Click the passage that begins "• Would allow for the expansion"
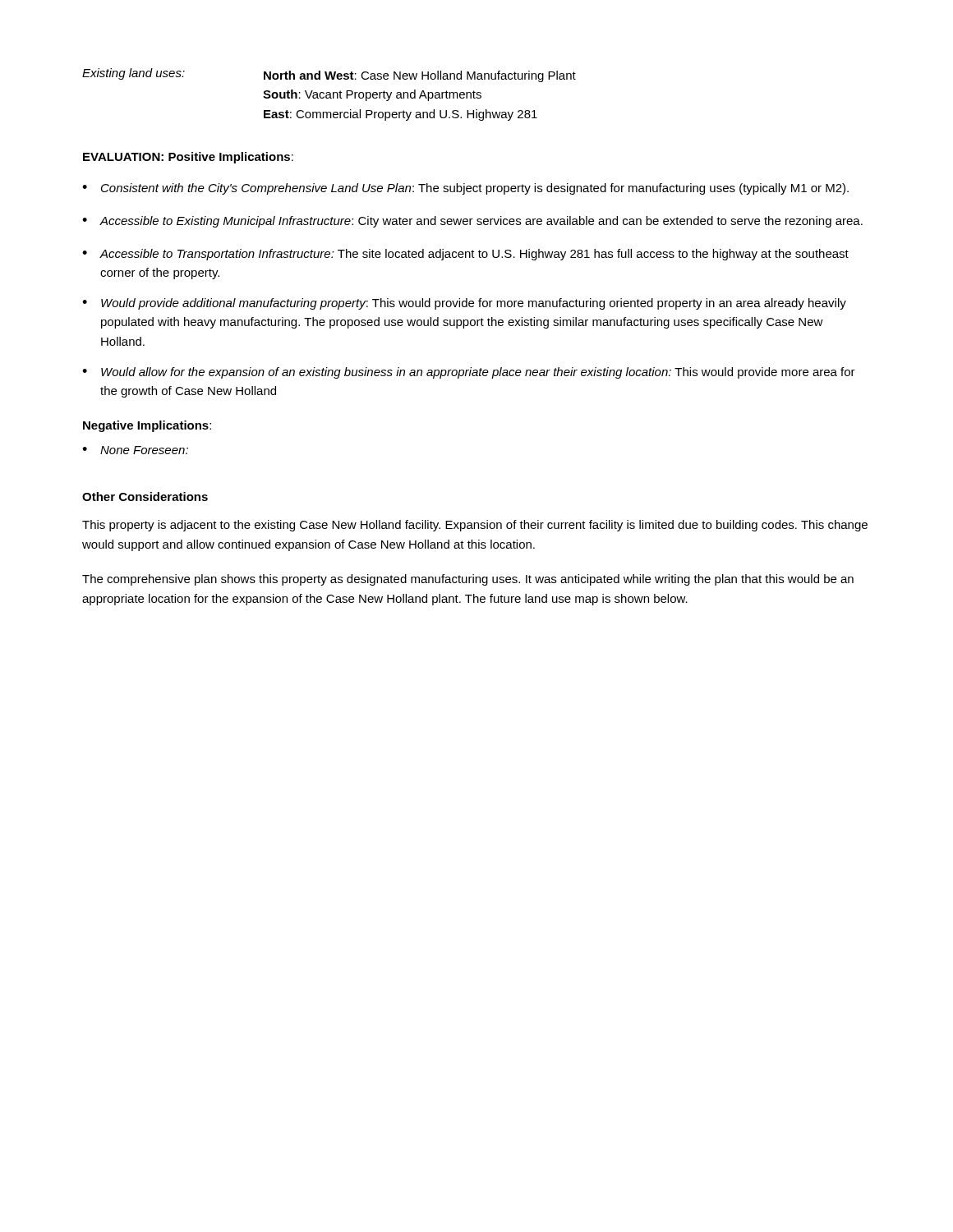 tap(476, 381)
